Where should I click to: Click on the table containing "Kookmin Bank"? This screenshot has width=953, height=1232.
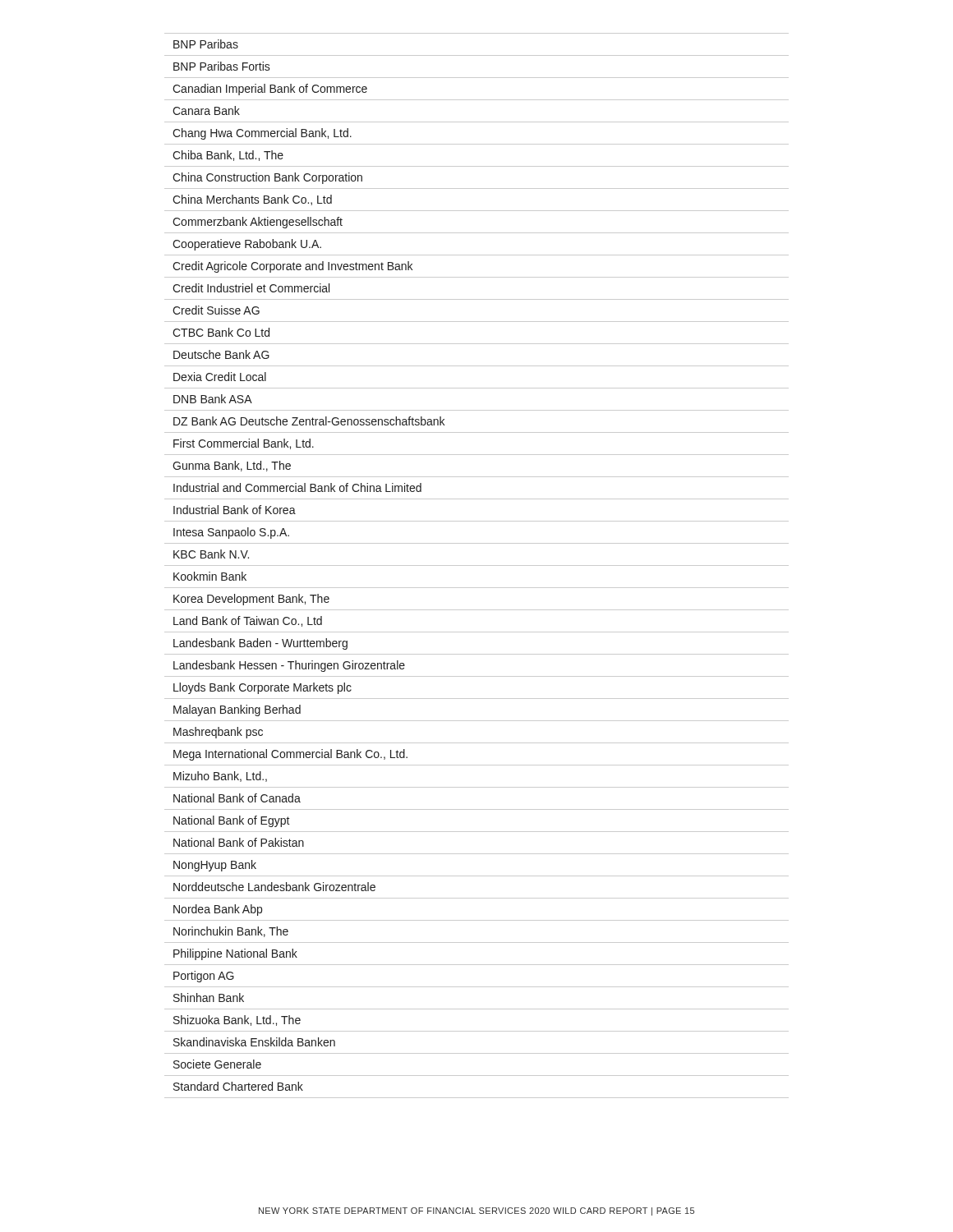476,565
